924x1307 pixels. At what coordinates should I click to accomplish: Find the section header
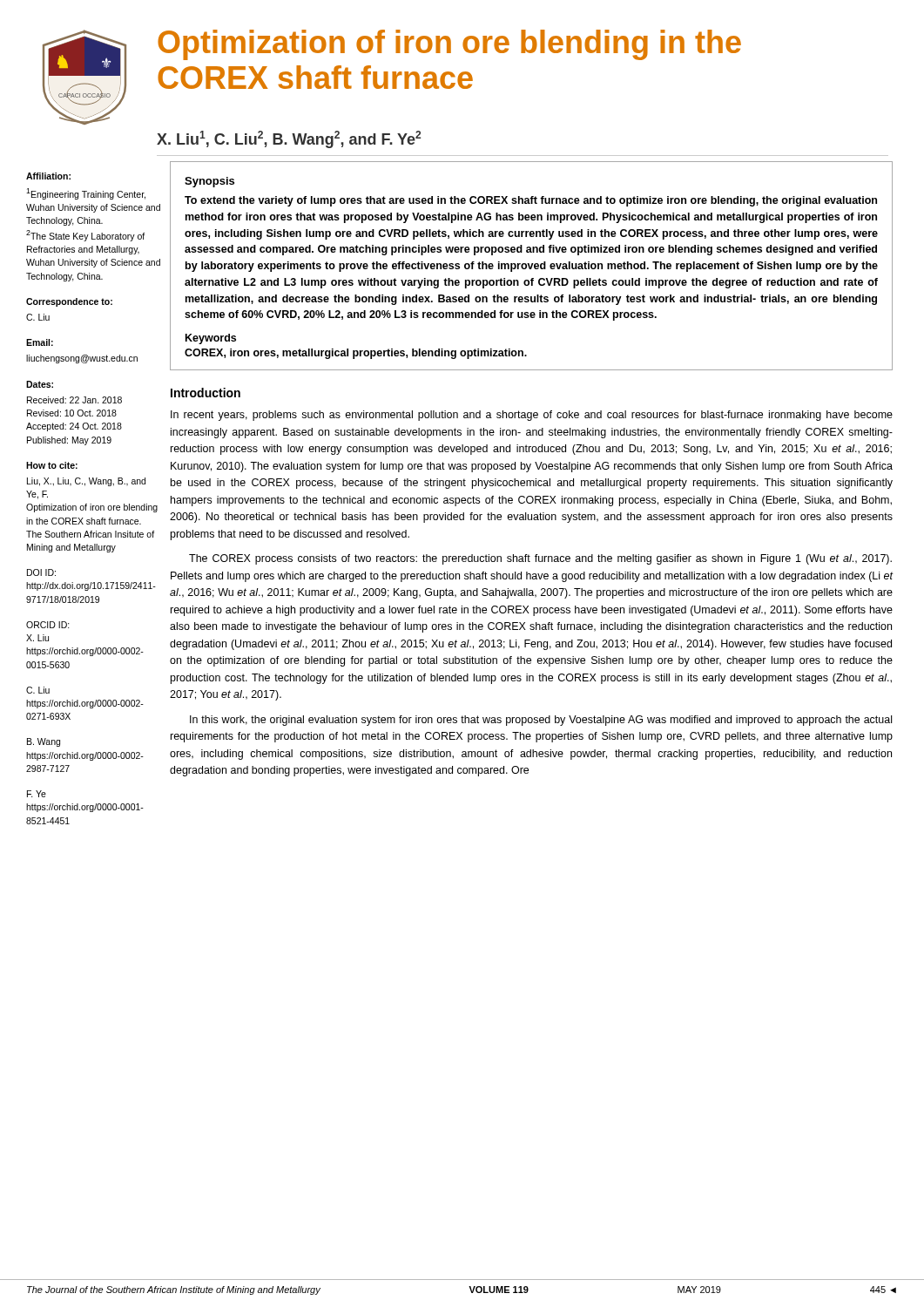point(205,393)
